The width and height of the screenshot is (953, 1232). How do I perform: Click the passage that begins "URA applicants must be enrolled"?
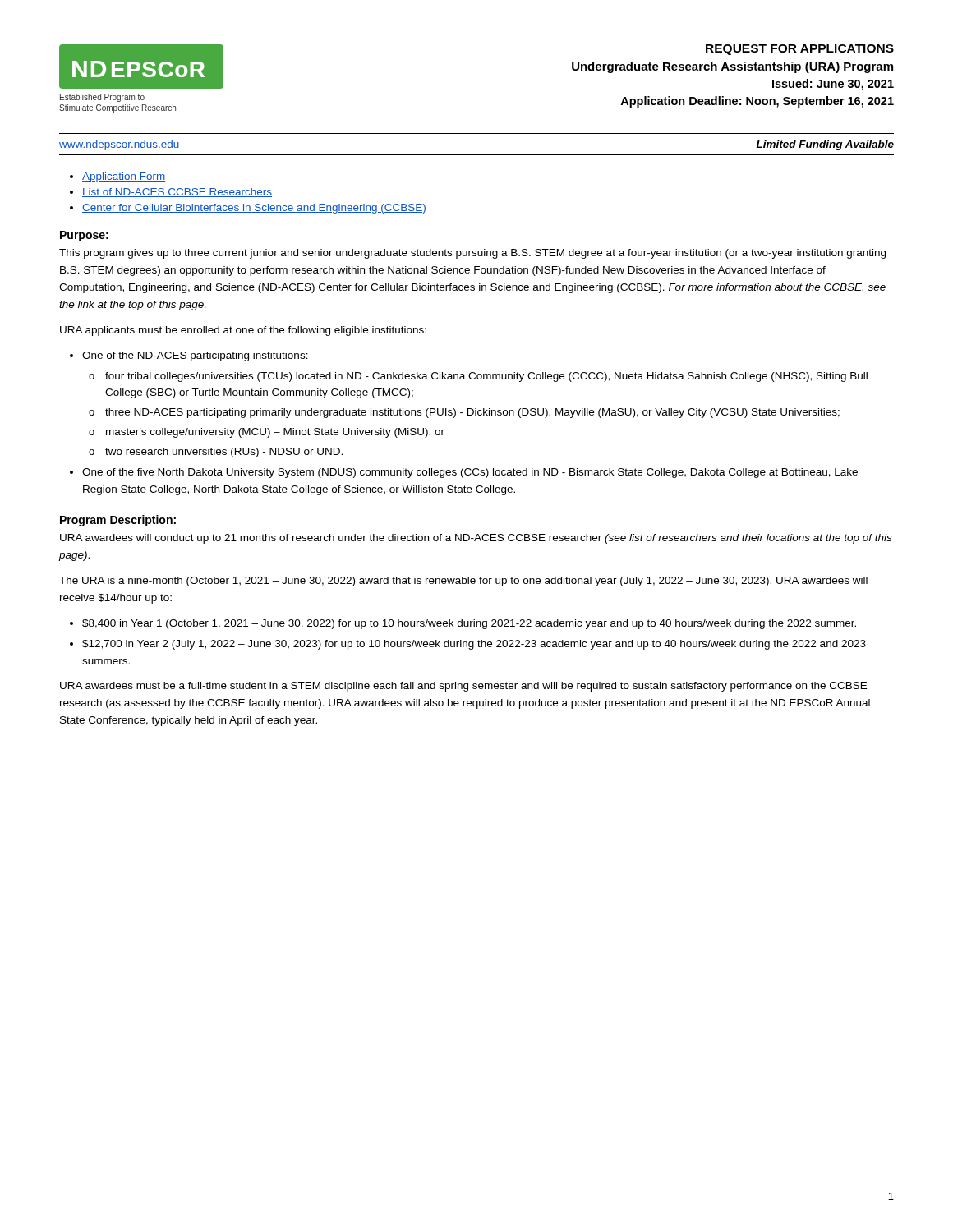243,330
